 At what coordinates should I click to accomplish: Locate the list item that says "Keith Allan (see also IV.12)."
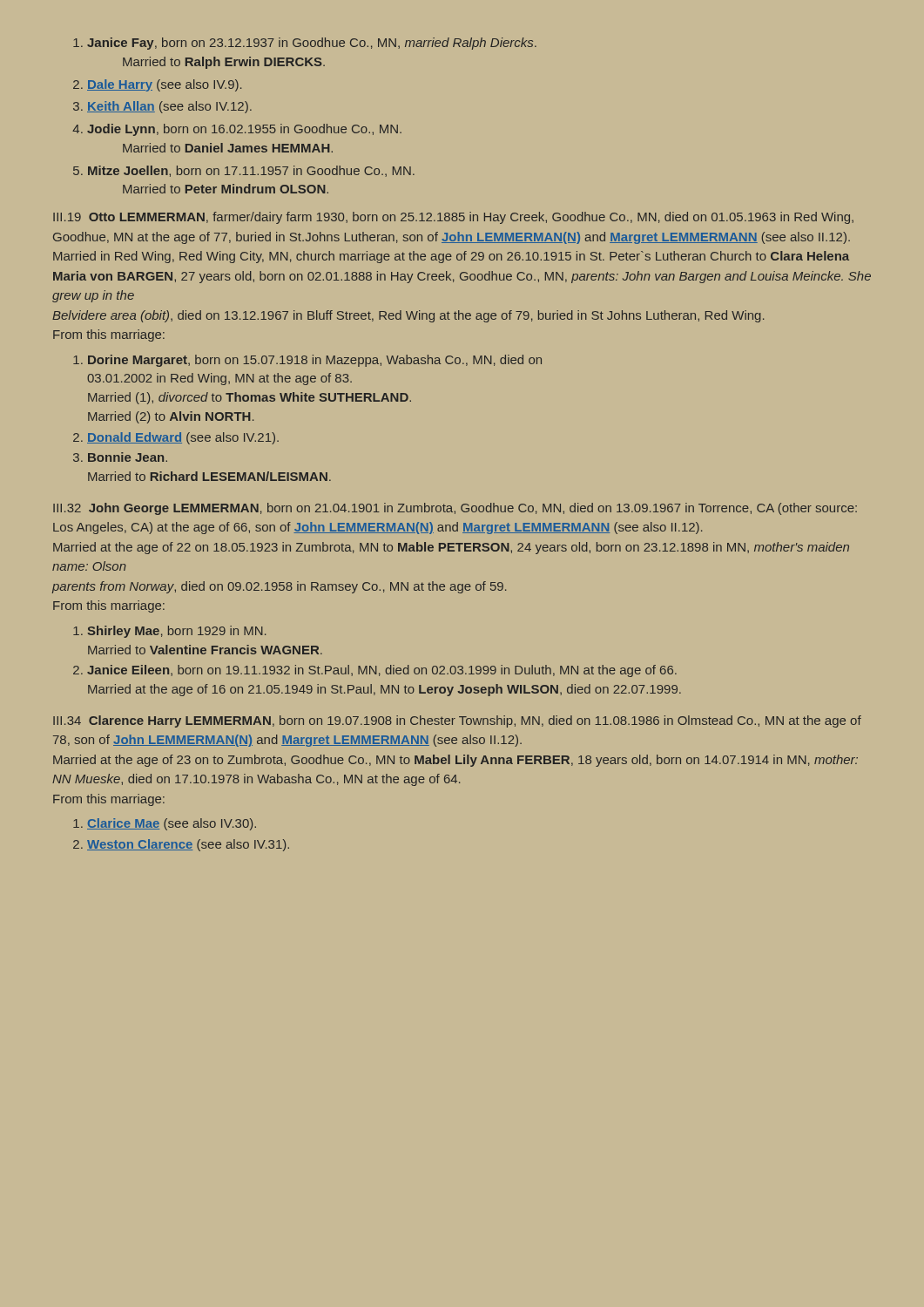point(162,107)
